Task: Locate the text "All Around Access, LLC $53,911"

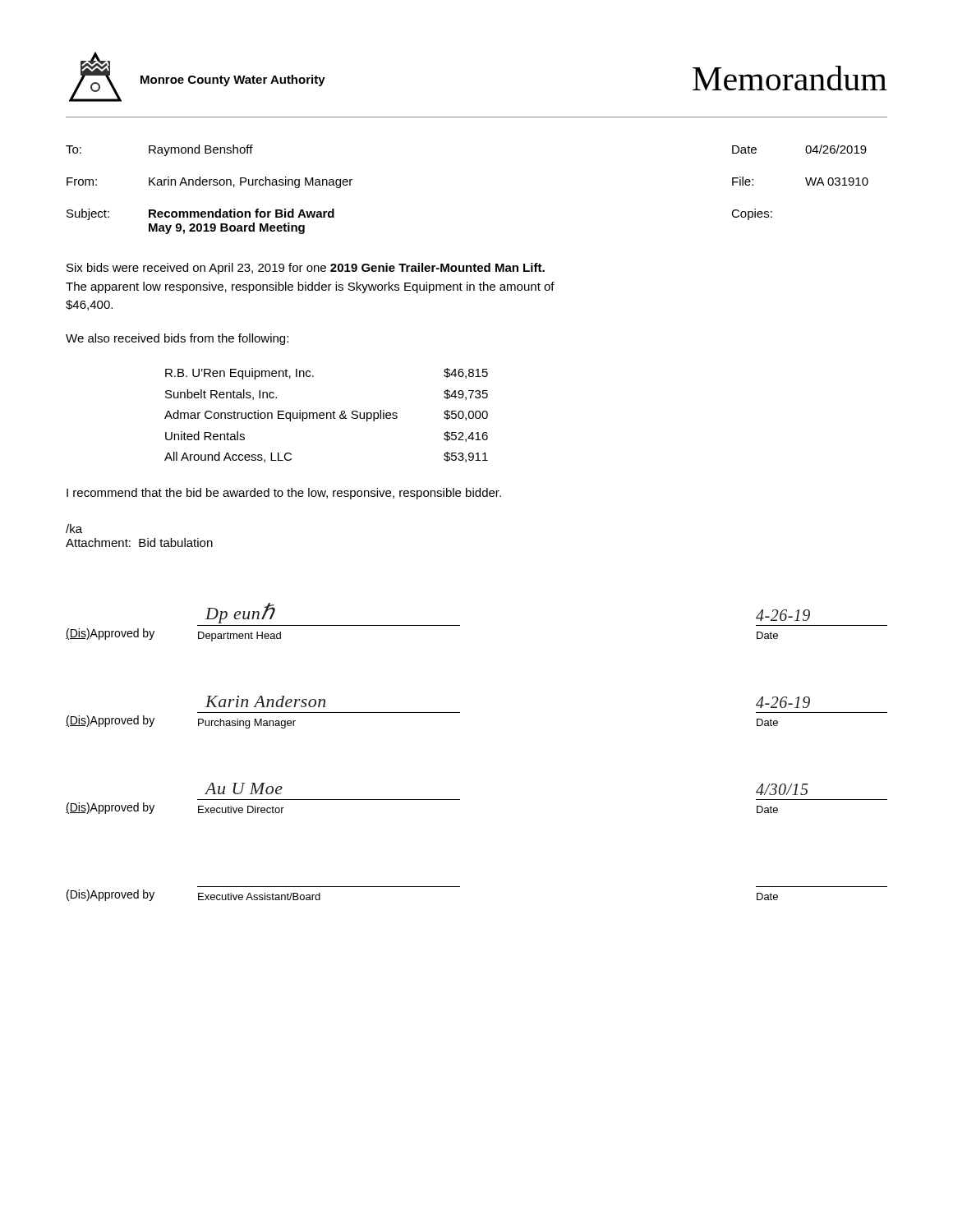Action: (x=230, y=457)
